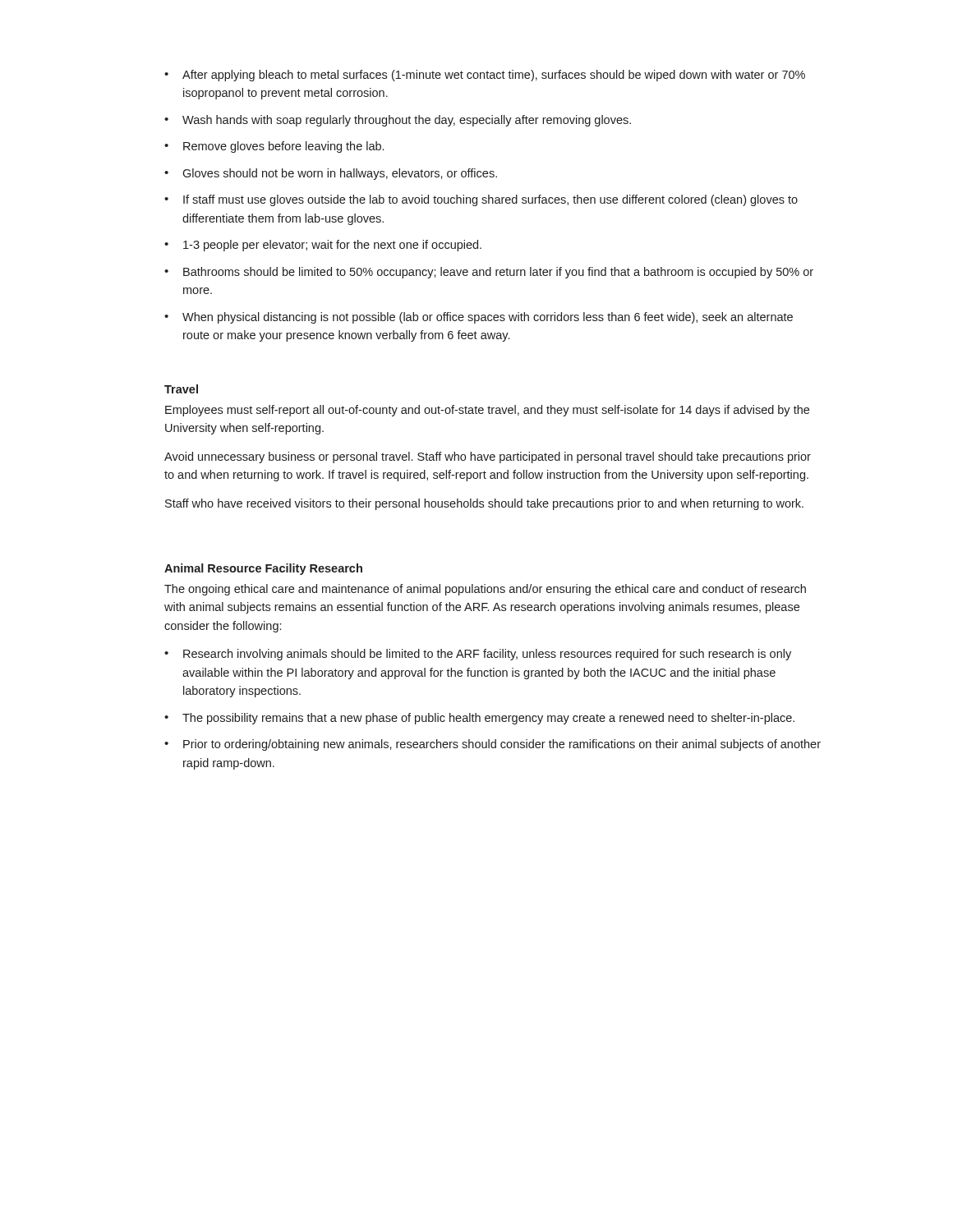Where is the passage that starts "• Prior to"?
953x1232 pixels.
493,754
